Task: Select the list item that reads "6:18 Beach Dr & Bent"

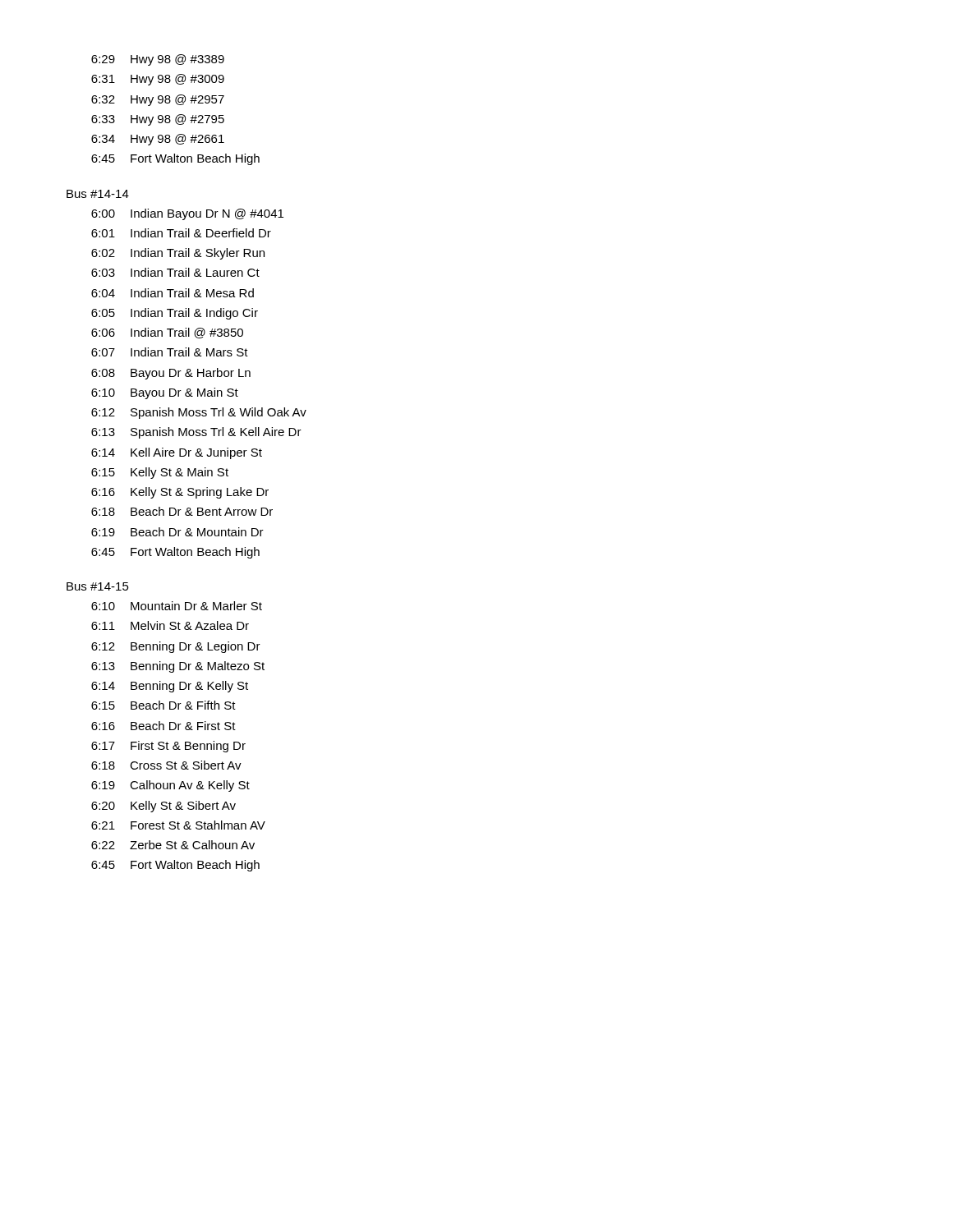Action: click(x=169, y=512)
